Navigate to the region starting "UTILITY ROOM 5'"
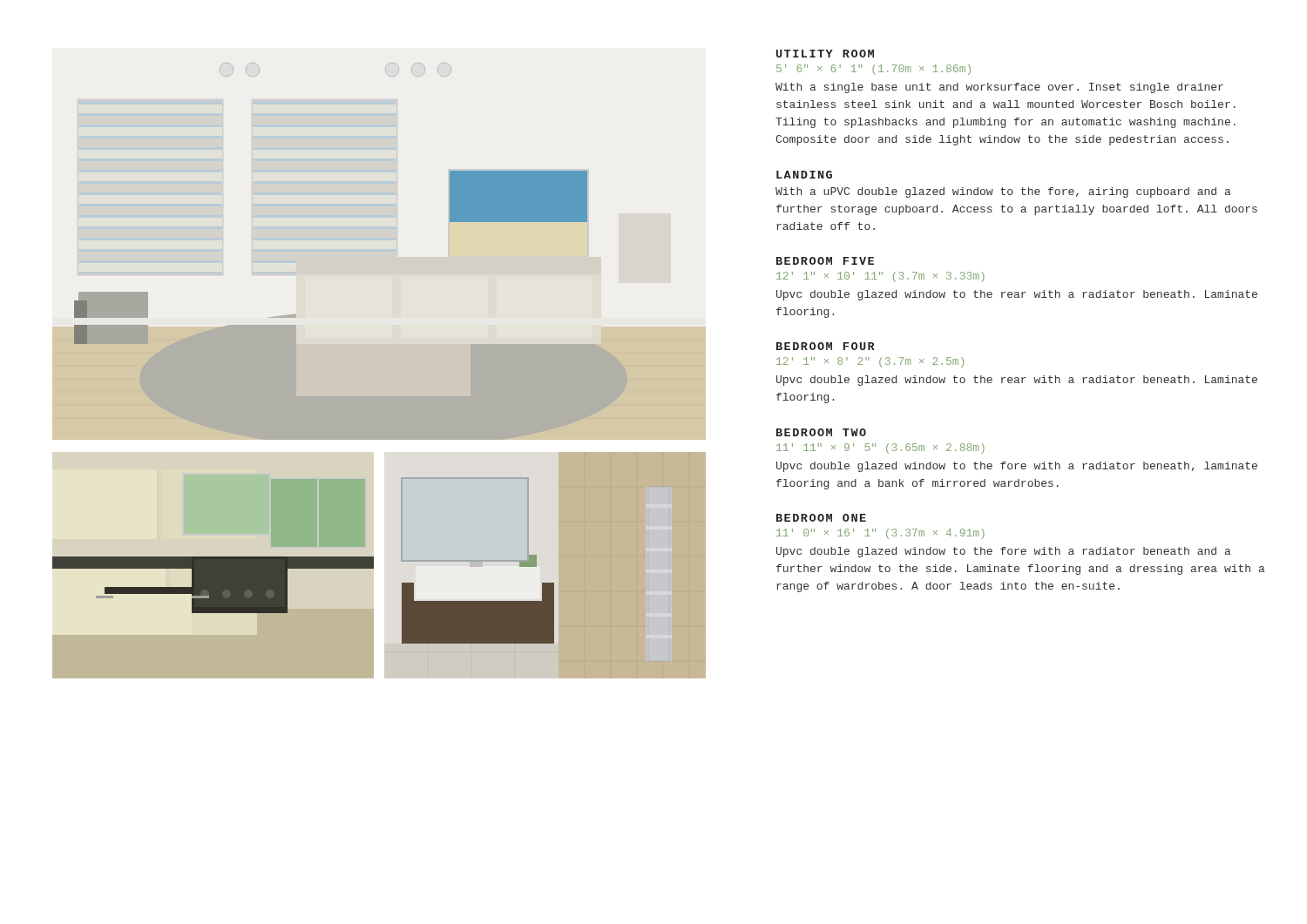The height and width of the screenshot is (924, 1307). click(1022, 99)
